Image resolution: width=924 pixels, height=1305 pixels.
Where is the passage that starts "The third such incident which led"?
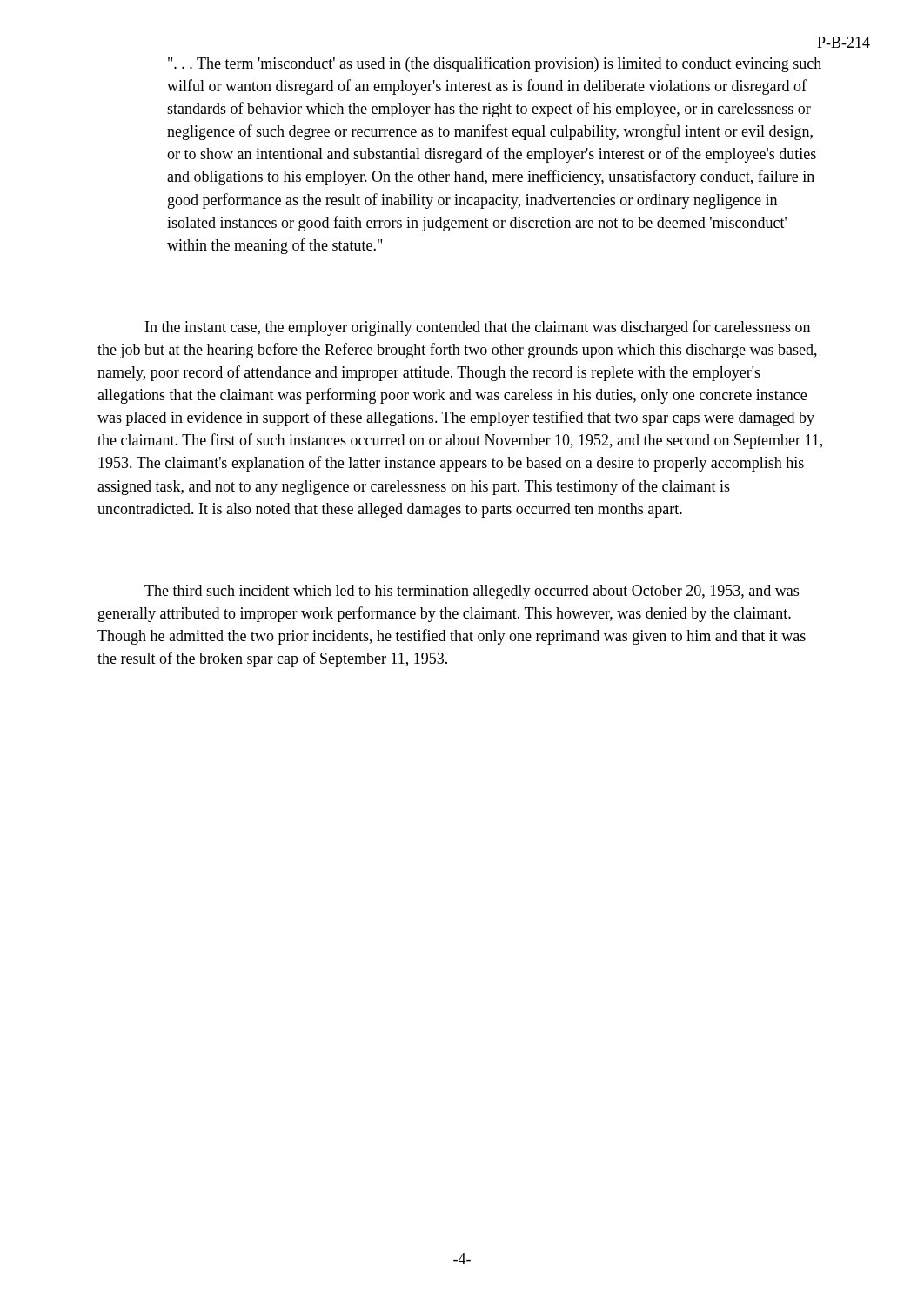tap(452, 625)
